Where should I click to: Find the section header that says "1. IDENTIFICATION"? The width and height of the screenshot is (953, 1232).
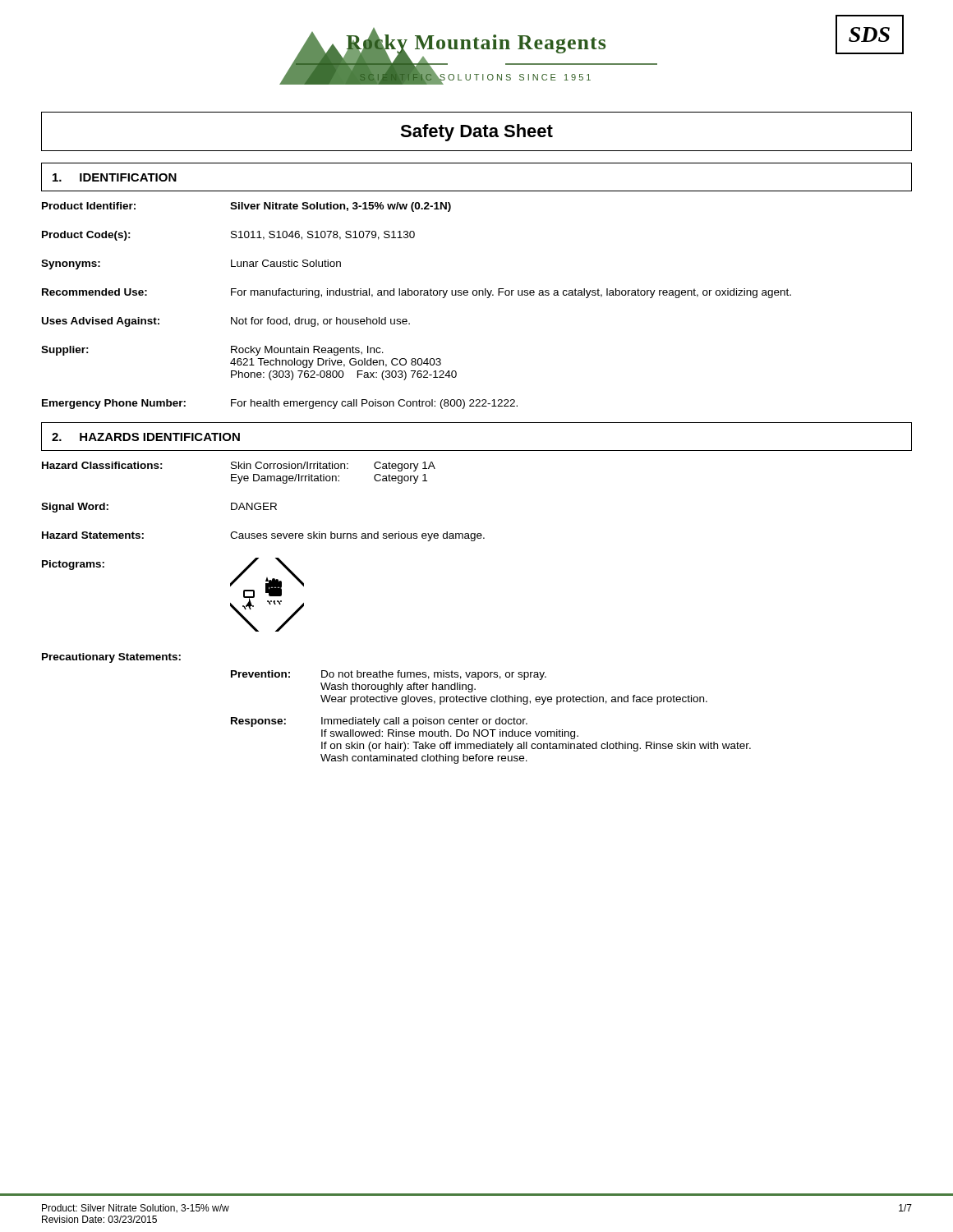114,177
